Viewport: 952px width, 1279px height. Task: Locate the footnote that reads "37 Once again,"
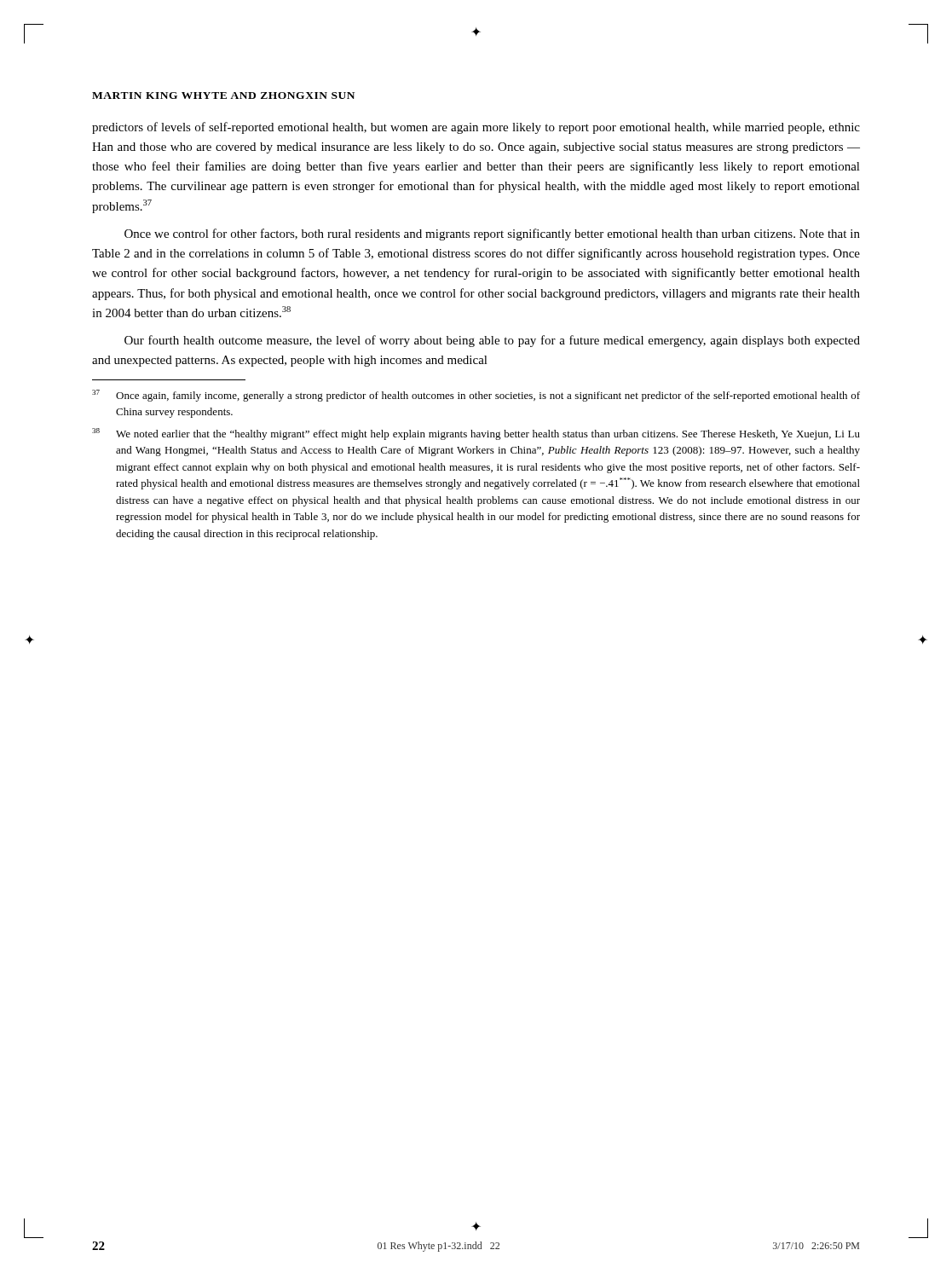(476, 403)
